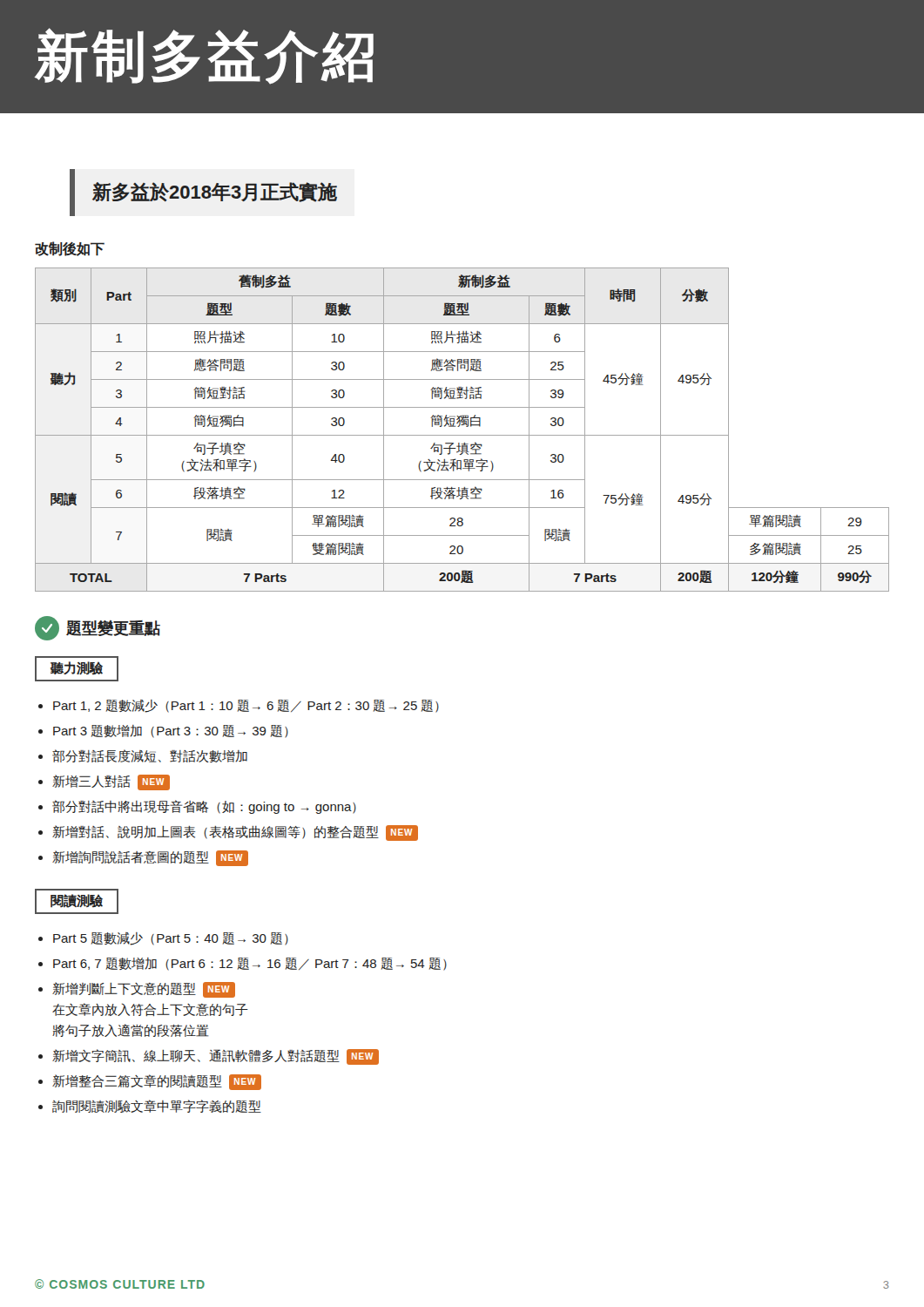Select the text block starting "Part 6, 7 題數增加（Part"

pyautogui.click(x=253, y=963)
